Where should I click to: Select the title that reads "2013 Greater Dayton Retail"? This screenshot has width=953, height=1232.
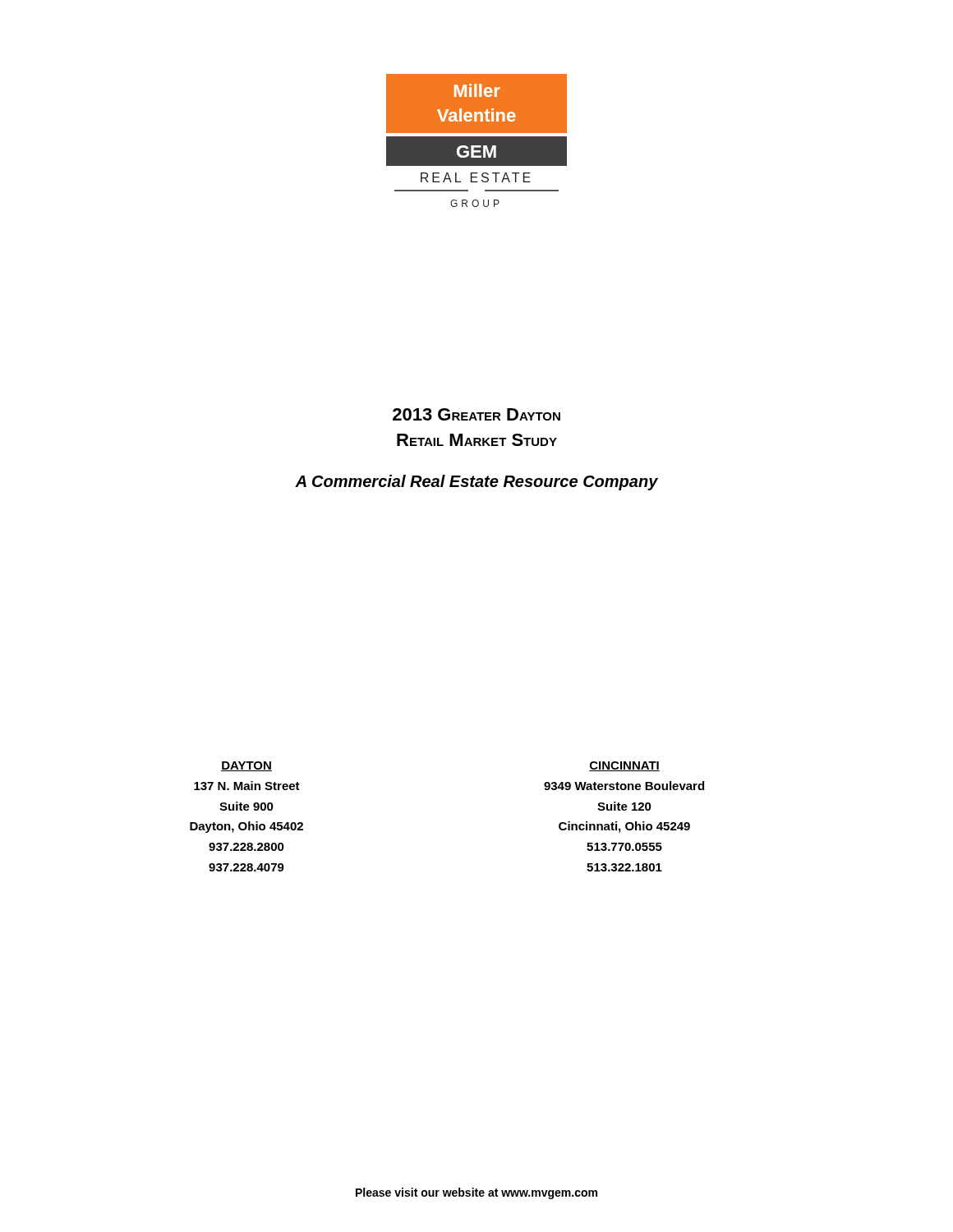click(x=476, y=428)
